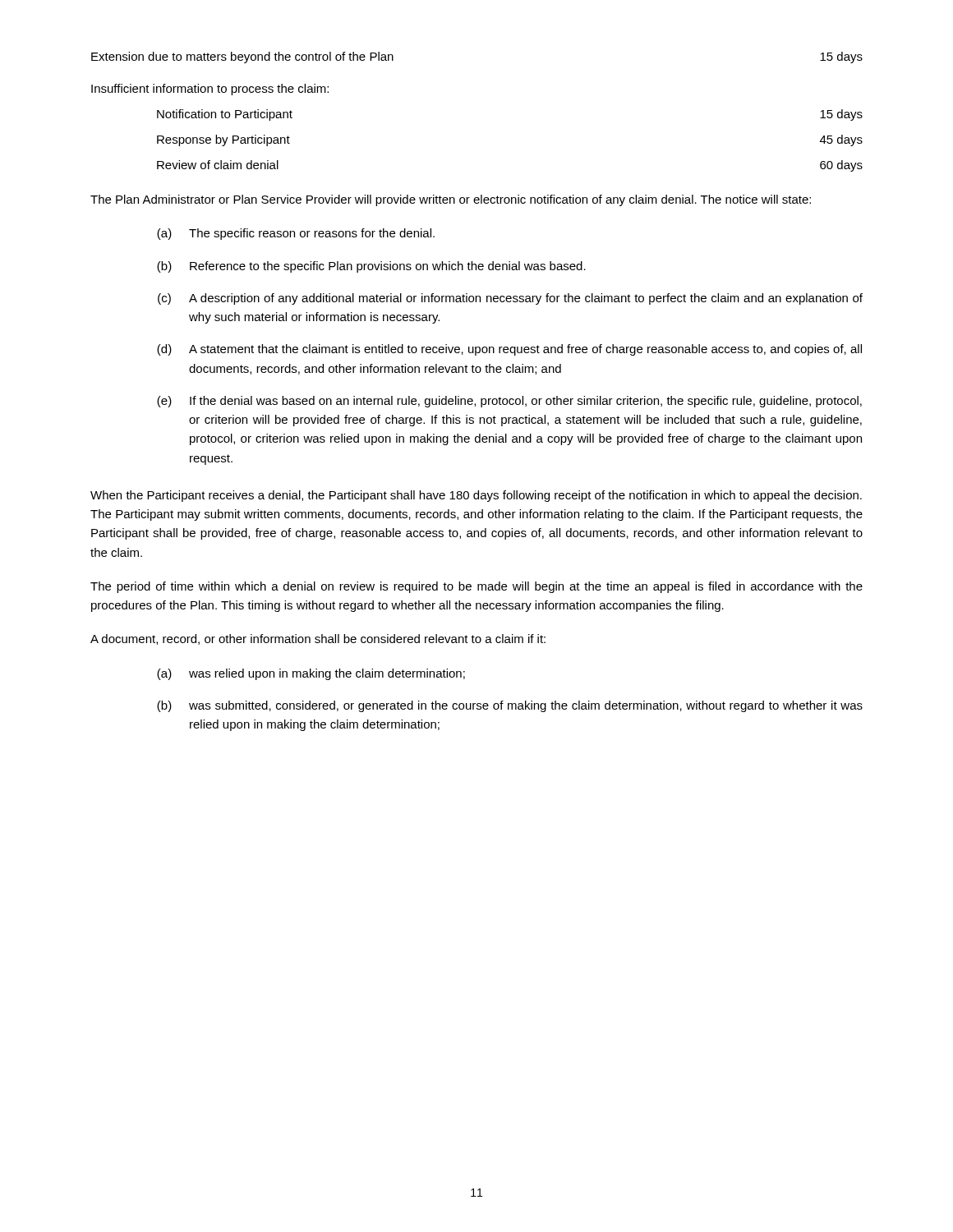Locate the block of text that opens with "(e) If the"
The image size is (953, 1232).
[x=501, y=429]
